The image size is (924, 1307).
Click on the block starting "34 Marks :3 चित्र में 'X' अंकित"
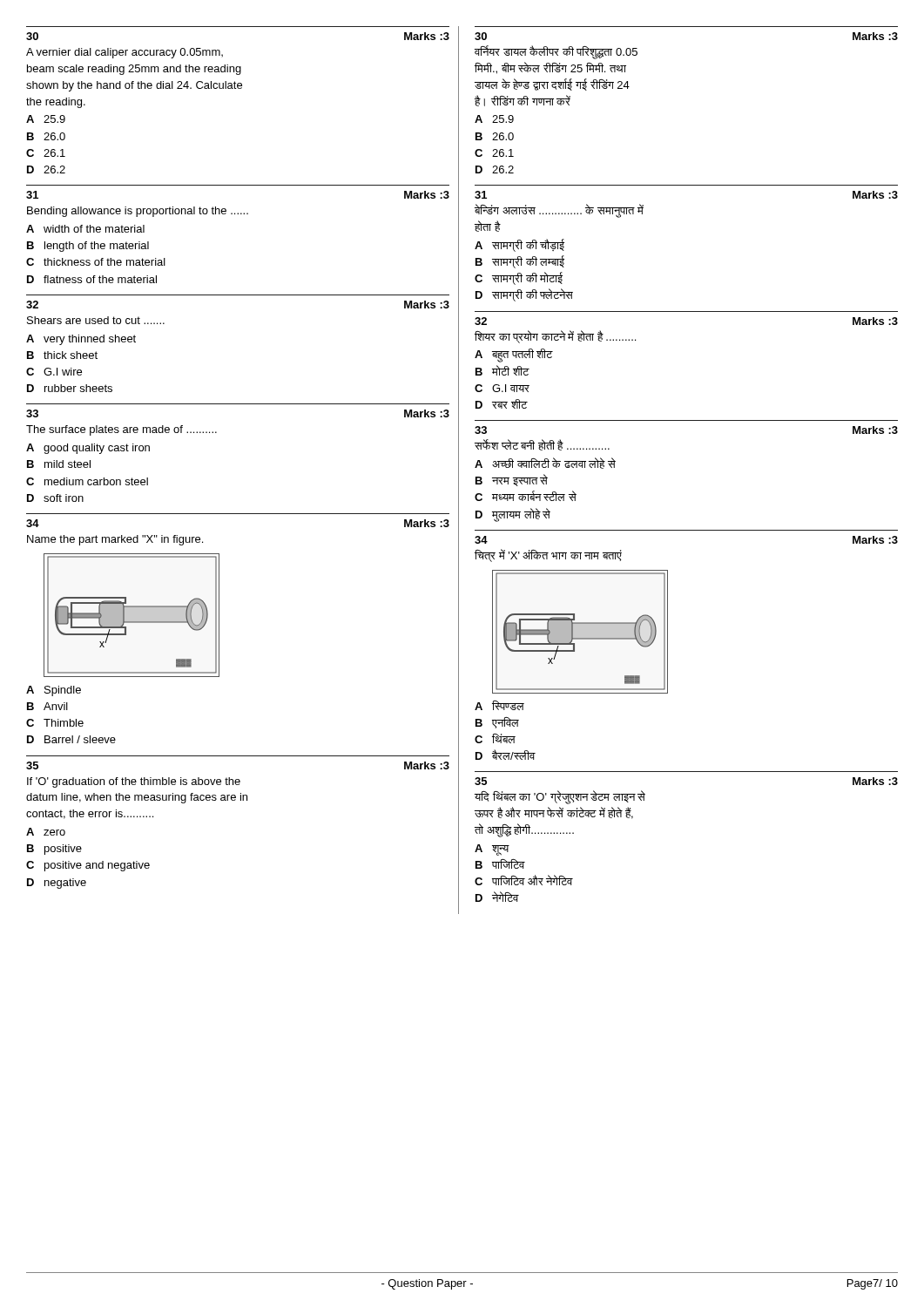pyautogui.click(x=482, y=540)
